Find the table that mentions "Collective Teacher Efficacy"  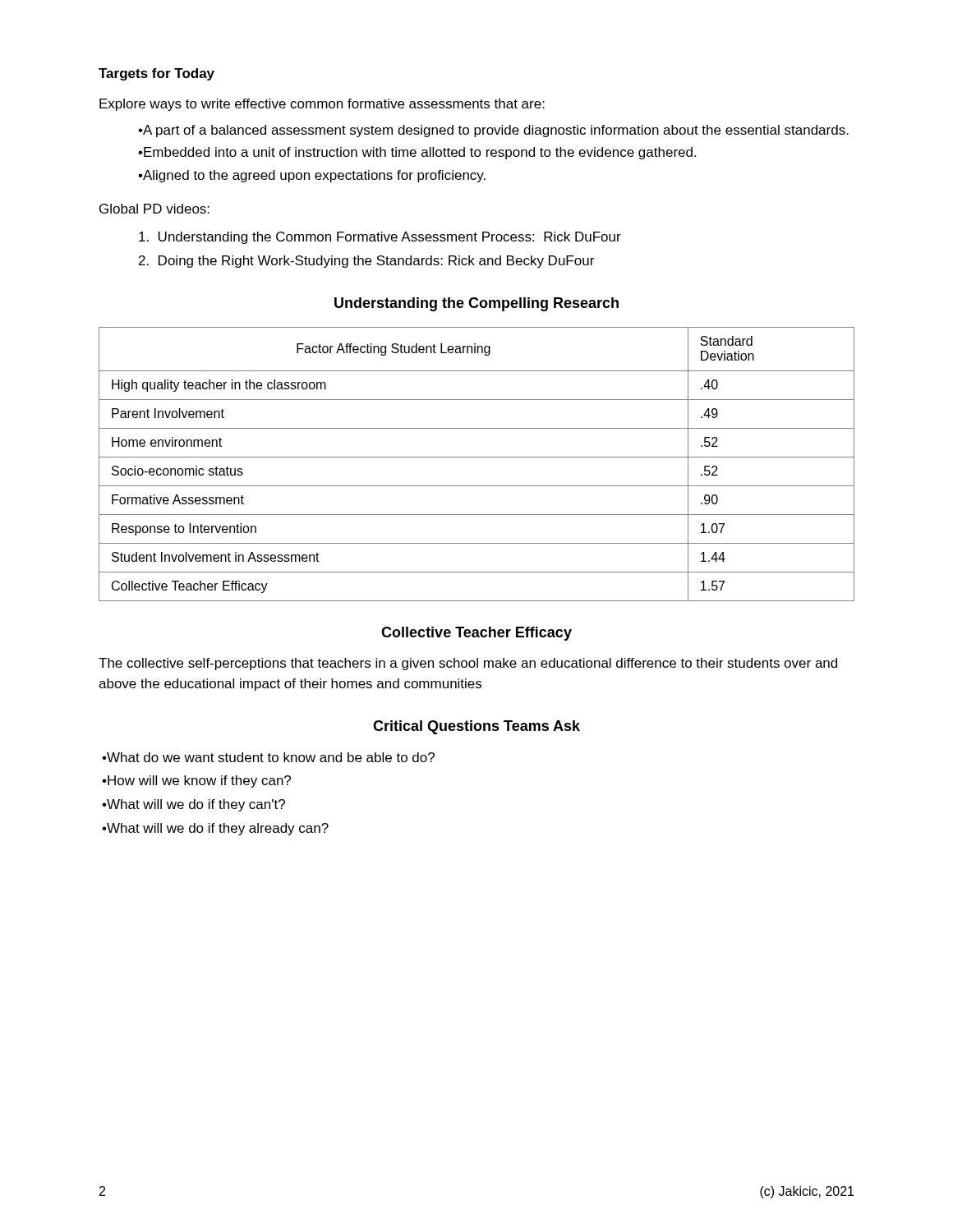(x=476, y=464)
